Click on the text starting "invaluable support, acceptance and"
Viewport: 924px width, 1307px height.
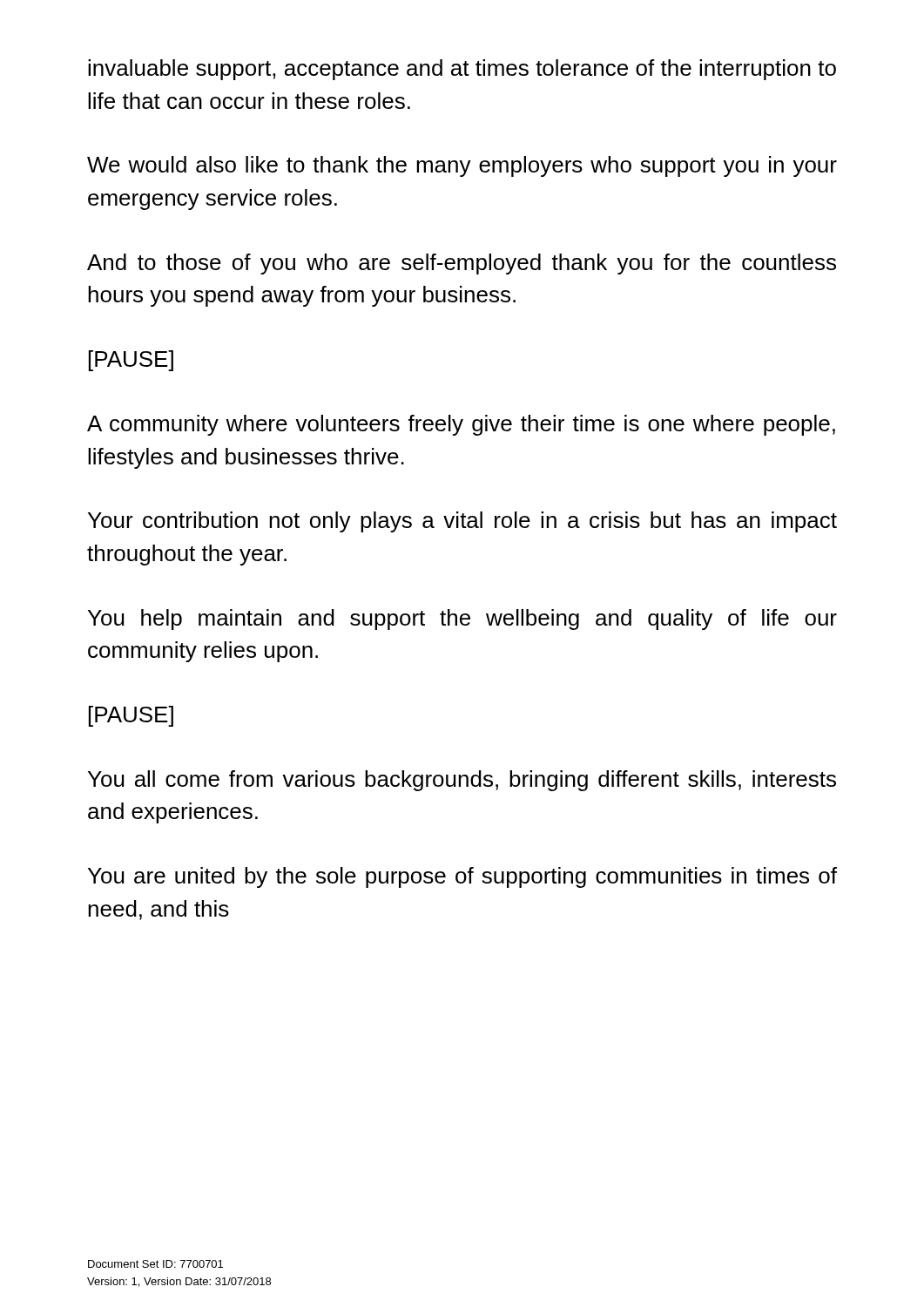(462, 84)
